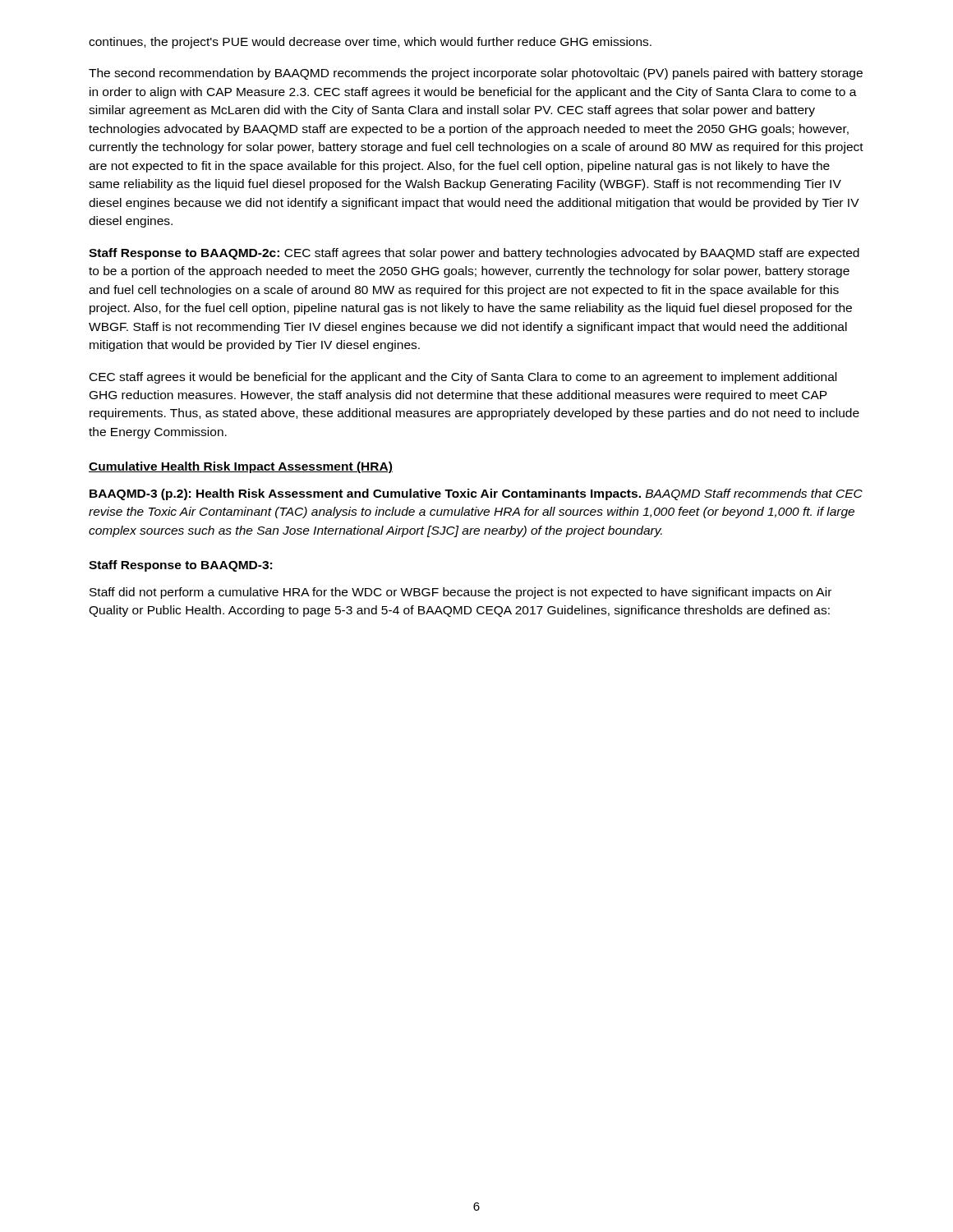
Task: Click on the text block with the text "The second recommendation by BAAQMD recommends the project"
Action: tap(476, 147)
